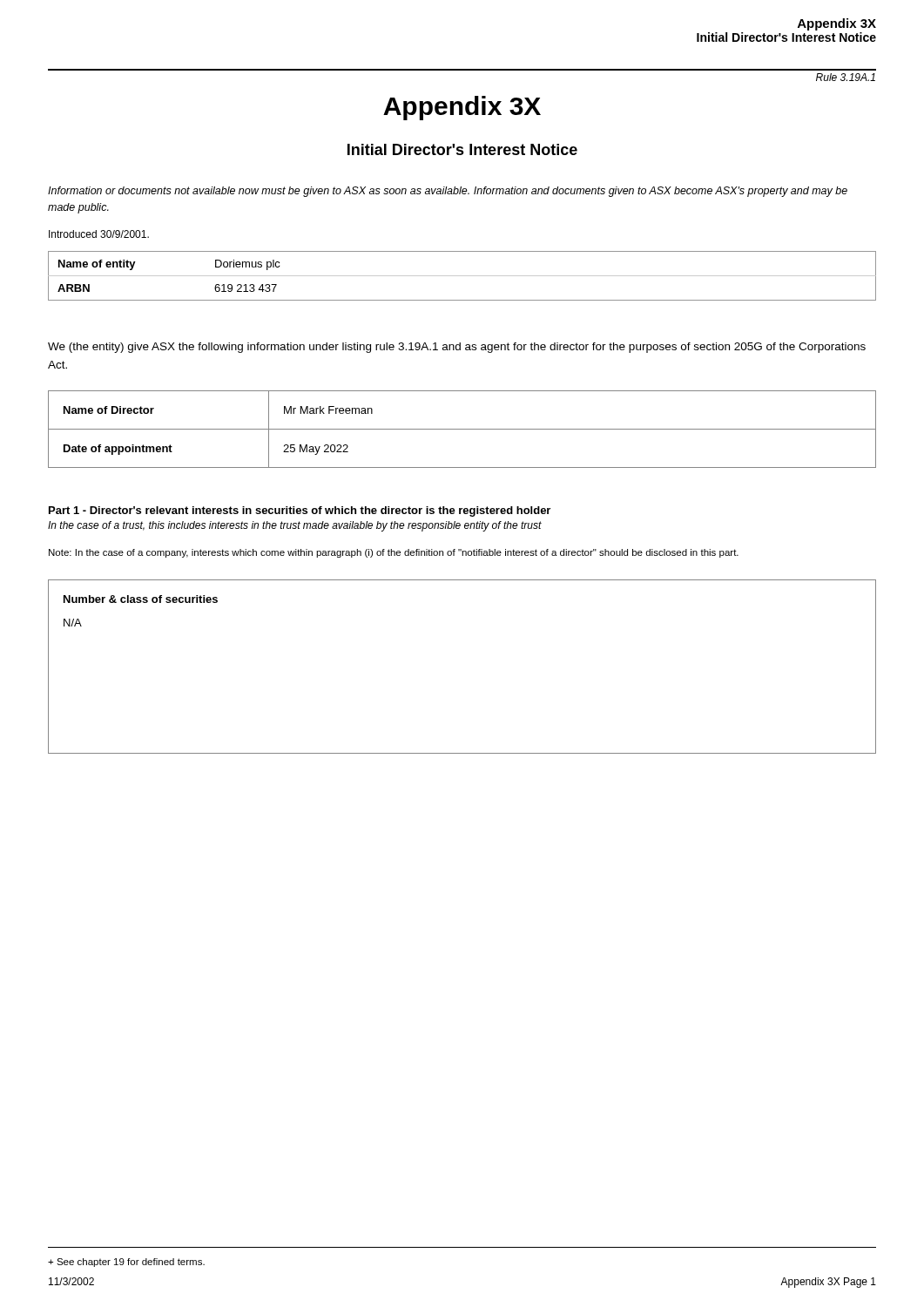Locate the passage starting "Rule 3.19A.1"

(846, 78)
